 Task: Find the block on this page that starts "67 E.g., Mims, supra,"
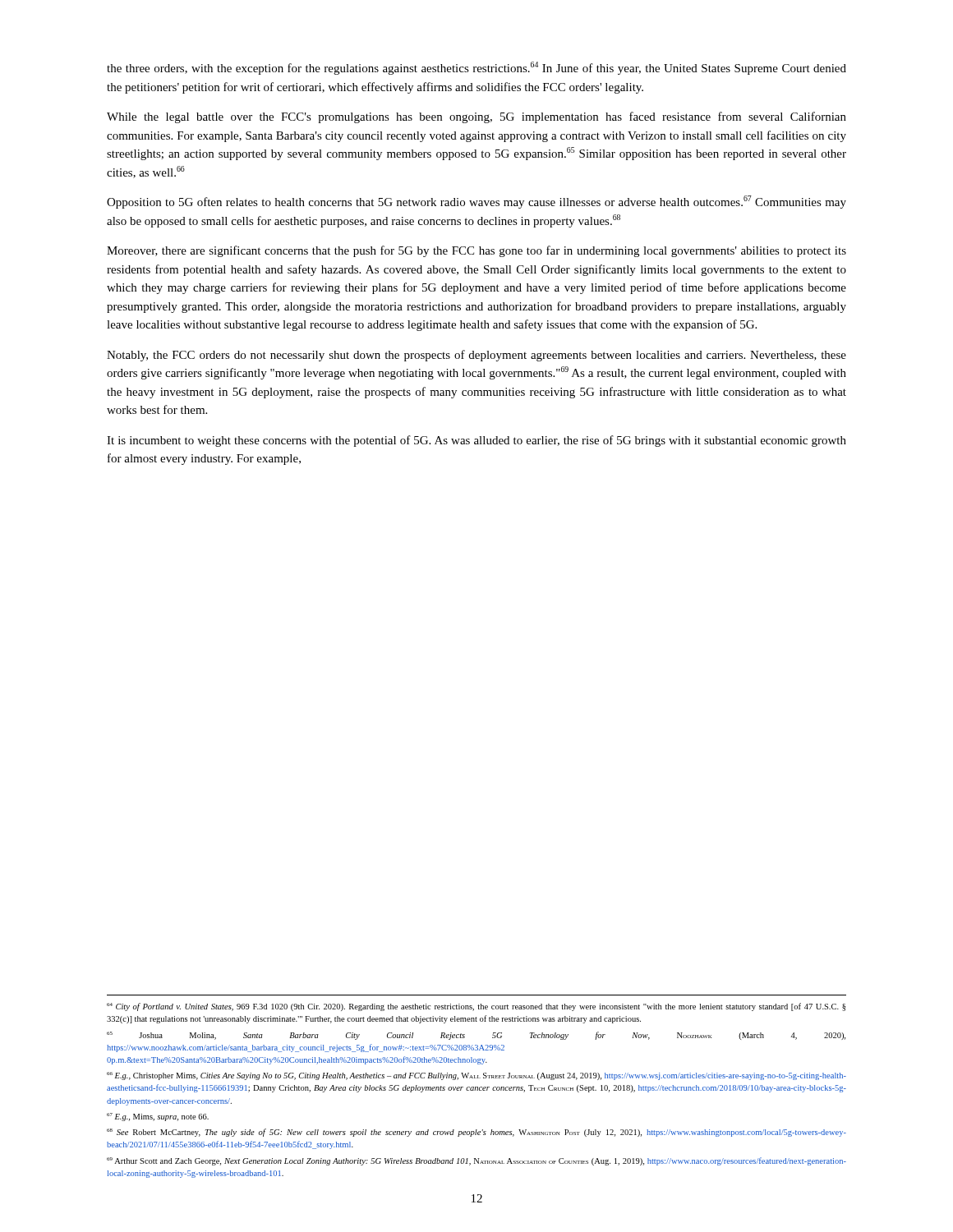pos(158,1117)
